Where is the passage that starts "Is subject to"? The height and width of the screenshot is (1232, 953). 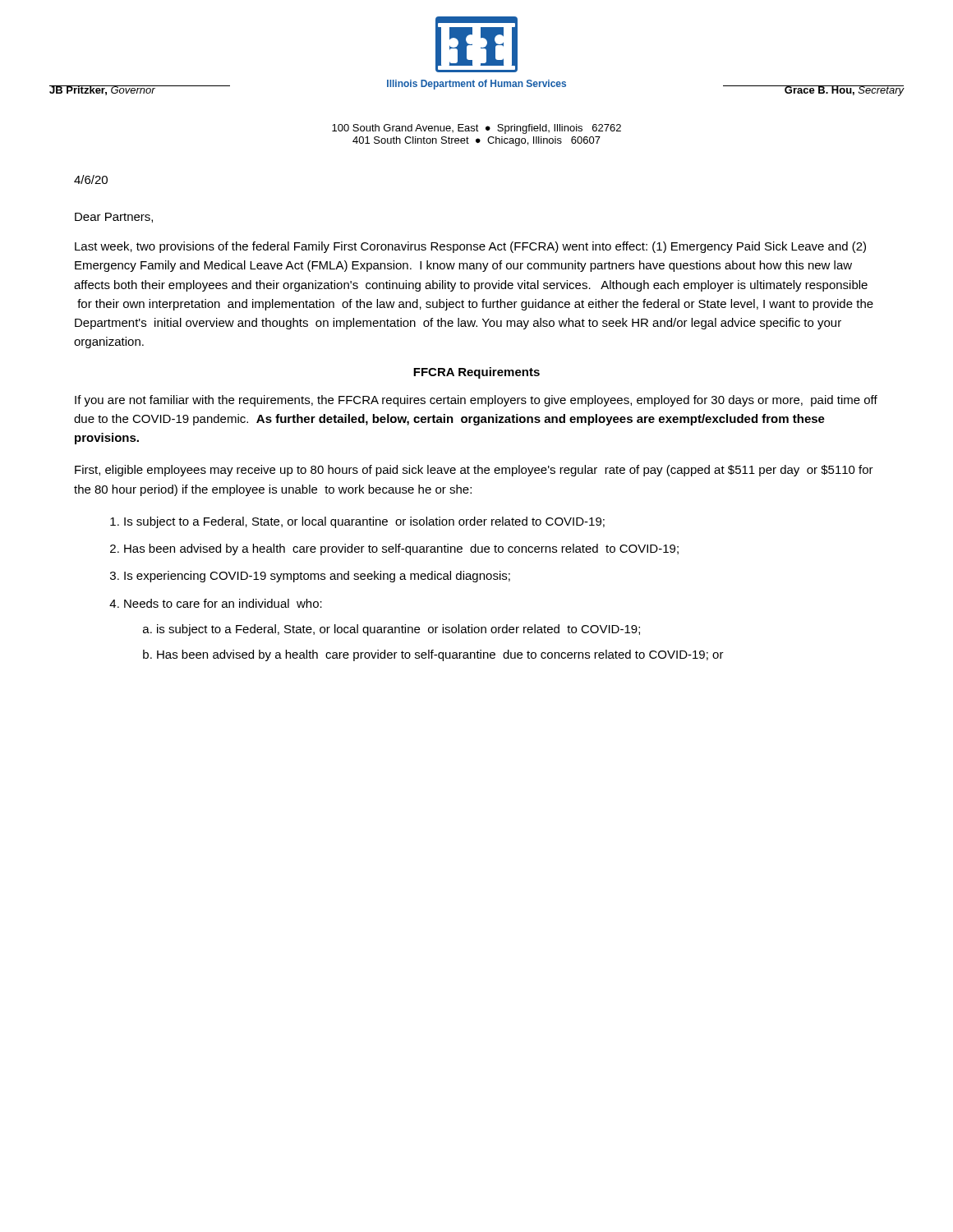(x=364, y=521)
